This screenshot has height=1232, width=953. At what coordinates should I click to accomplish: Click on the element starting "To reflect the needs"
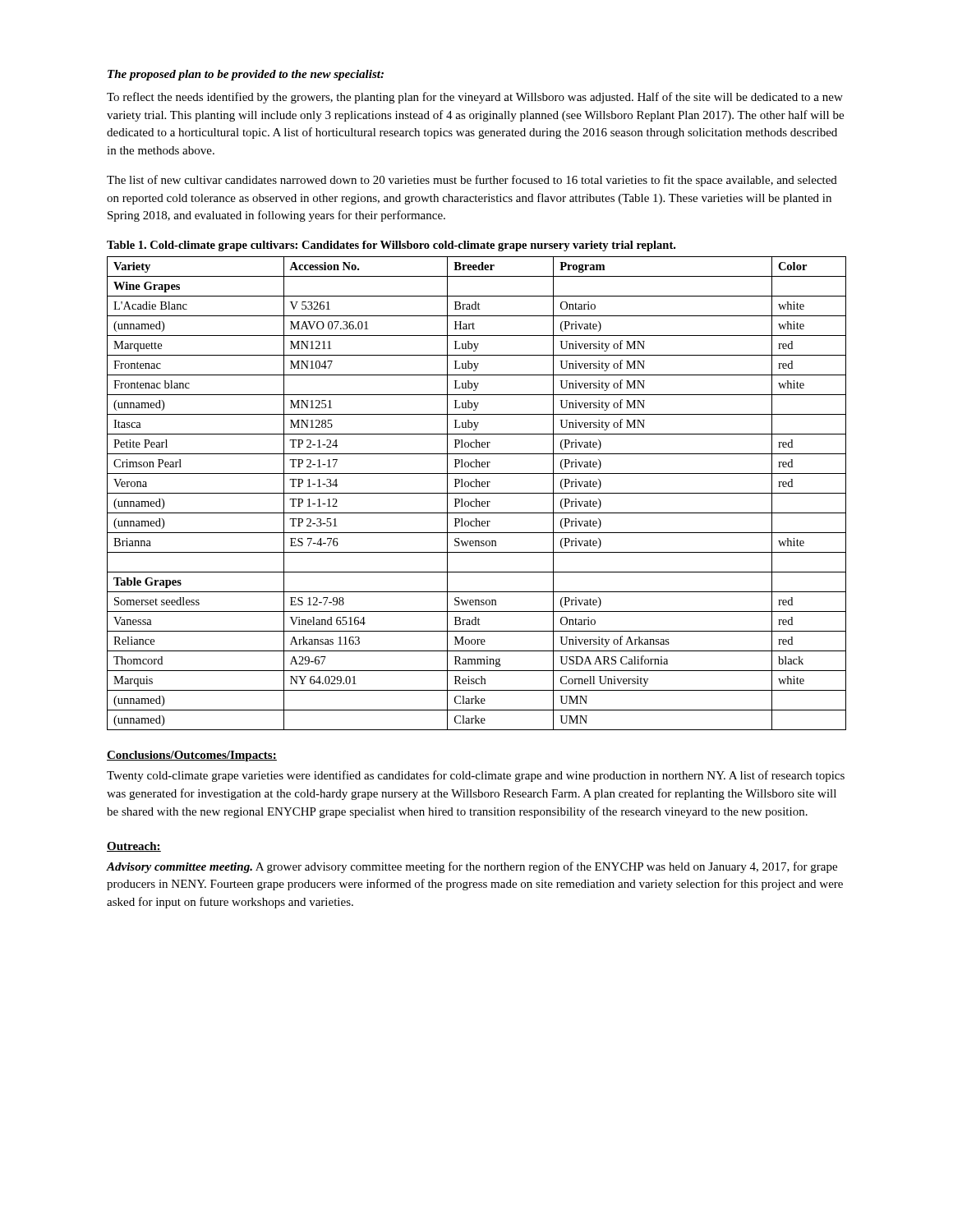point(475,124)
